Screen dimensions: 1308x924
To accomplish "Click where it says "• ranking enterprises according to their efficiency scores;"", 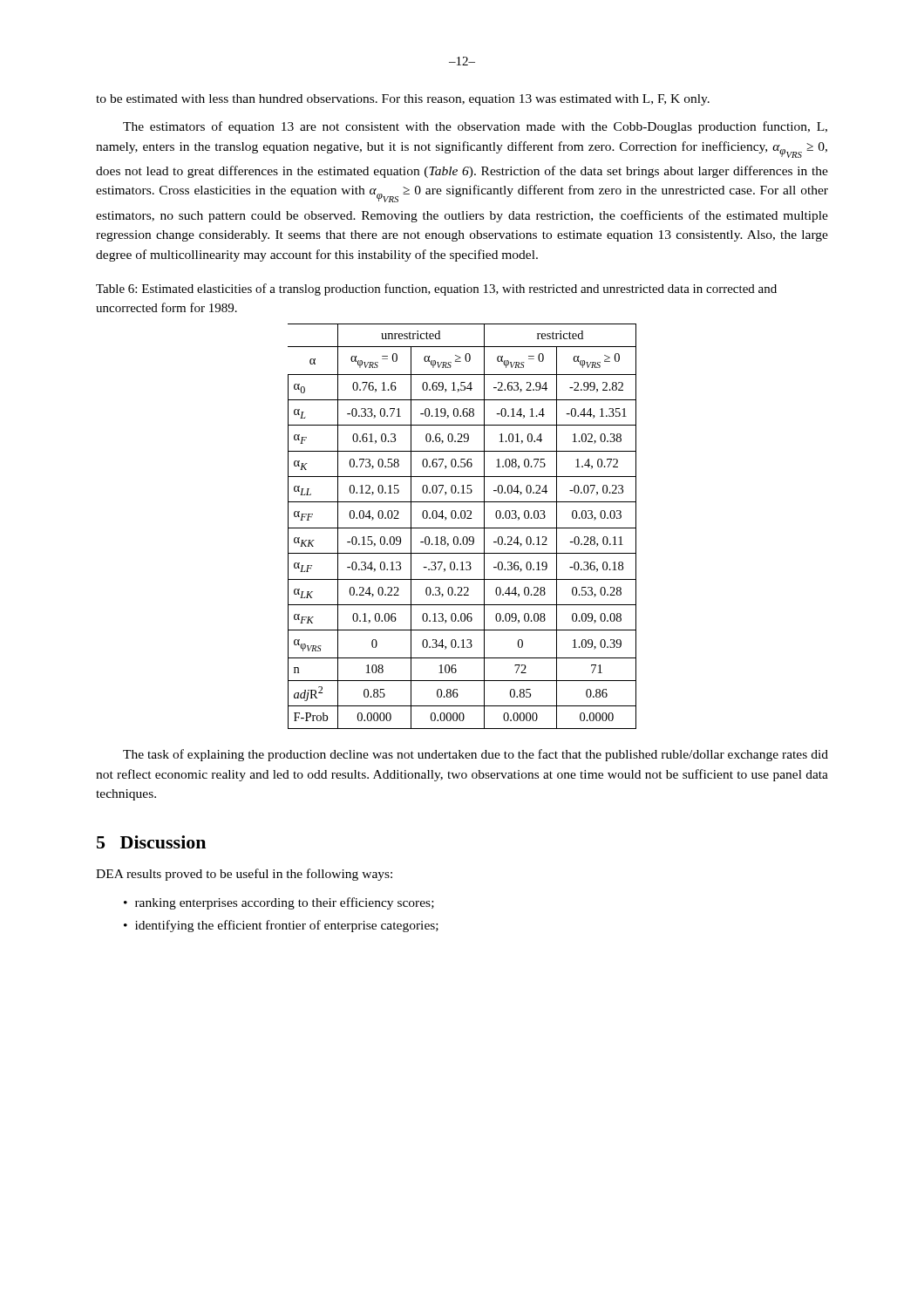I will pos(279,903).
